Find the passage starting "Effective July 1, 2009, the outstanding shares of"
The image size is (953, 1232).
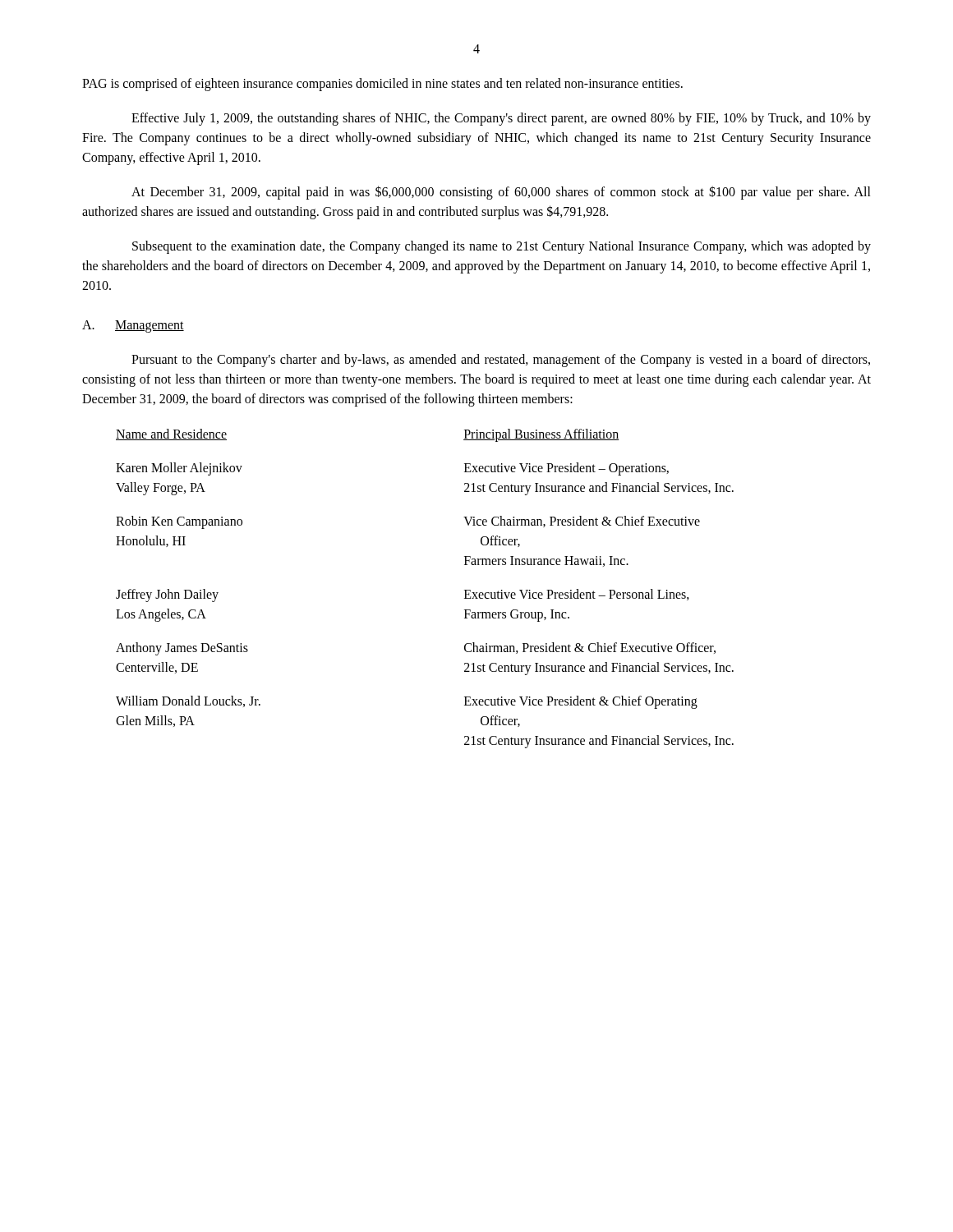pos(476,138)
